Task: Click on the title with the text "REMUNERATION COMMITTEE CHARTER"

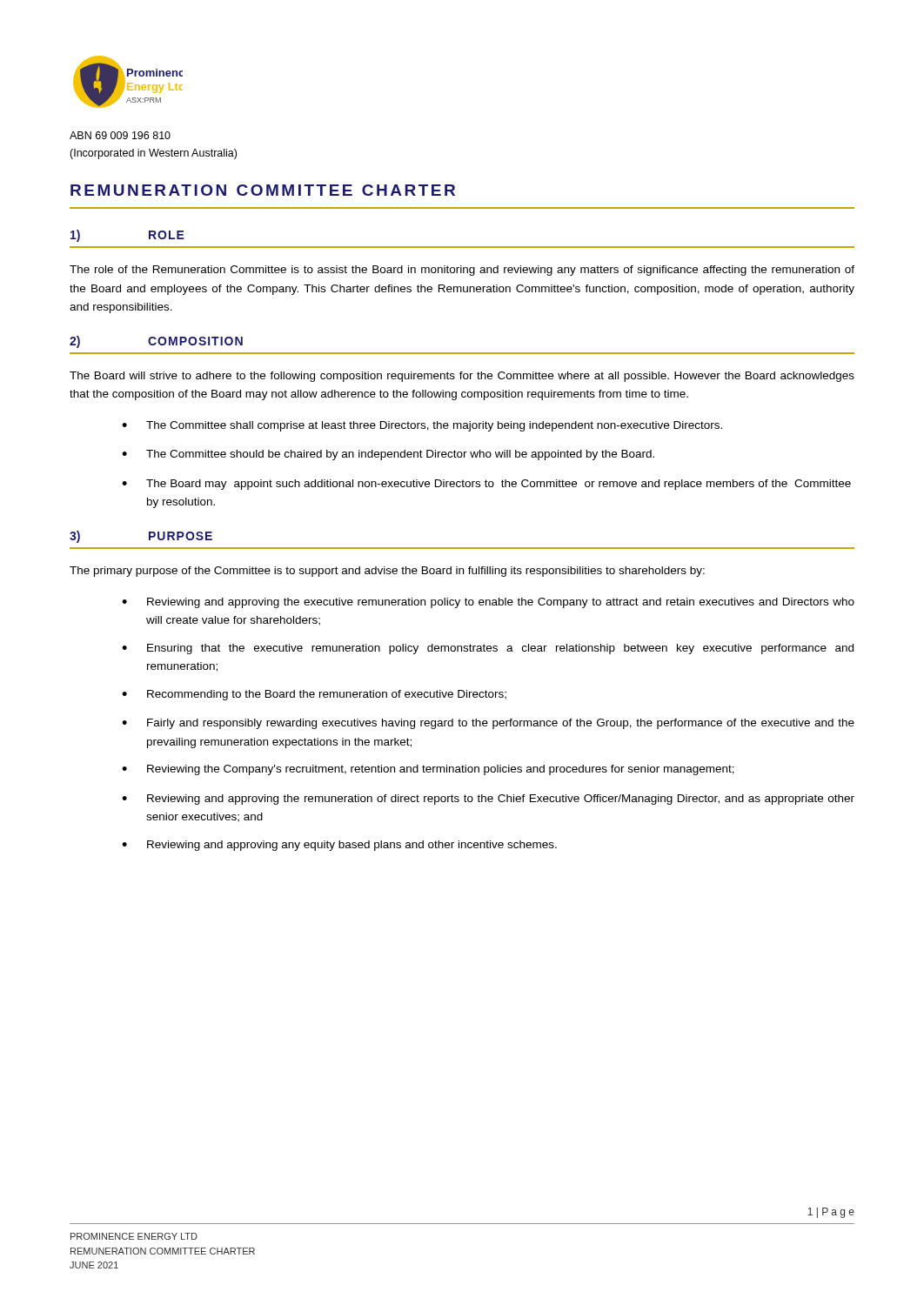Action: pyautogui.click(x=264, y=190)
